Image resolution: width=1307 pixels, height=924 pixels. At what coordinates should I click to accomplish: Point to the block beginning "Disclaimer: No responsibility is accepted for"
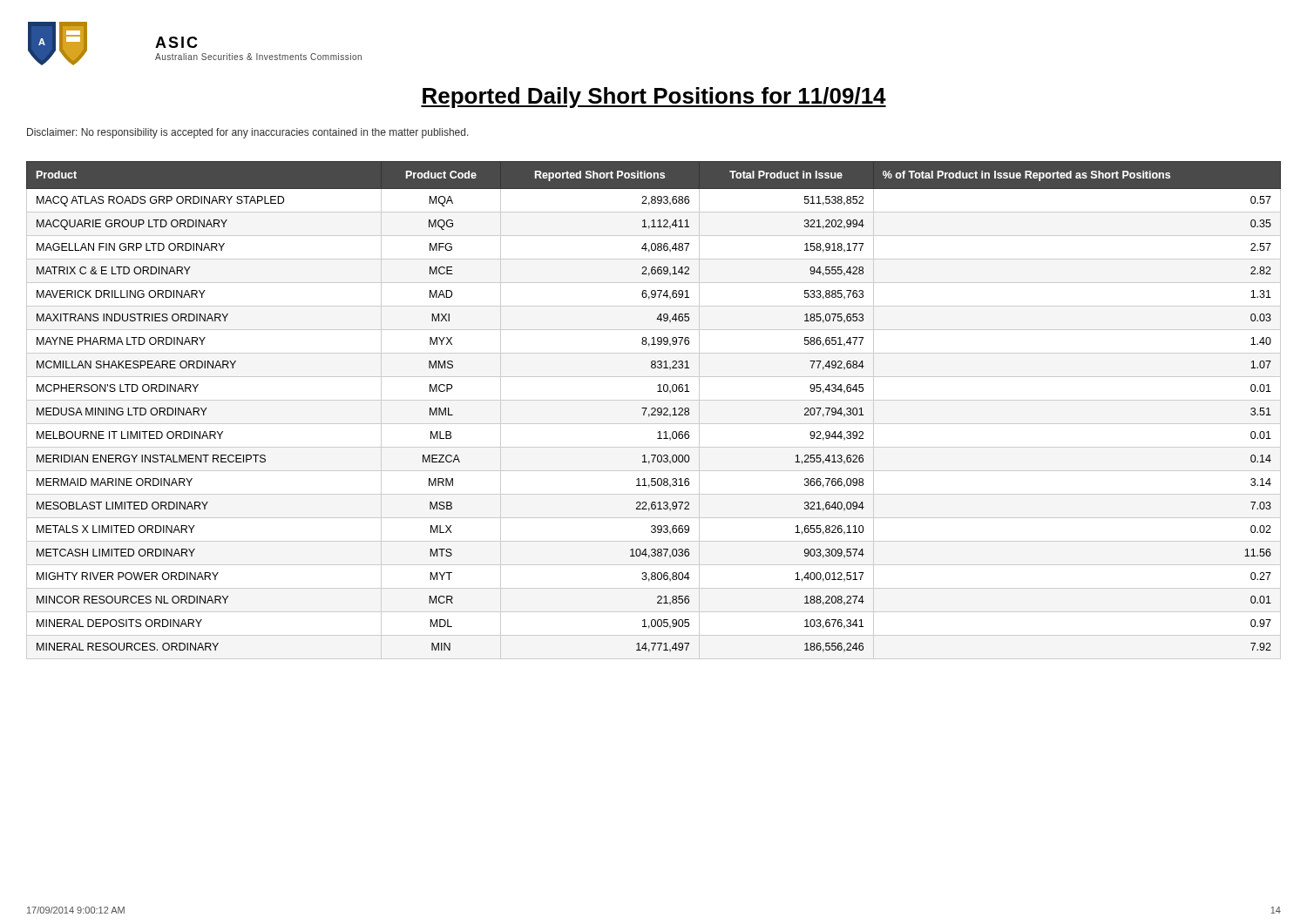coord(248,132)
